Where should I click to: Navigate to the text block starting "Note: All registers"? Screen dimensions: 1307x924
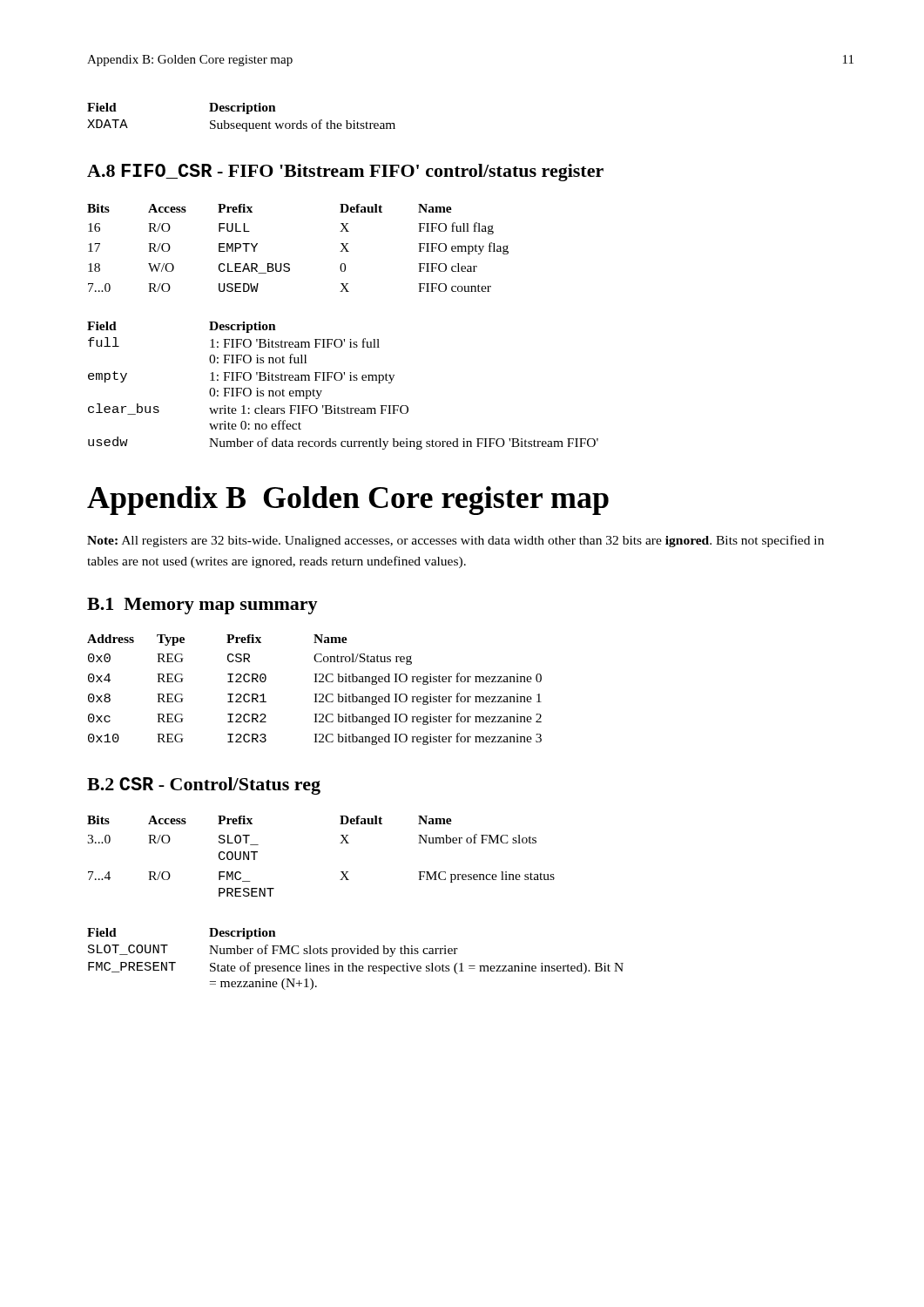point(456,550)
